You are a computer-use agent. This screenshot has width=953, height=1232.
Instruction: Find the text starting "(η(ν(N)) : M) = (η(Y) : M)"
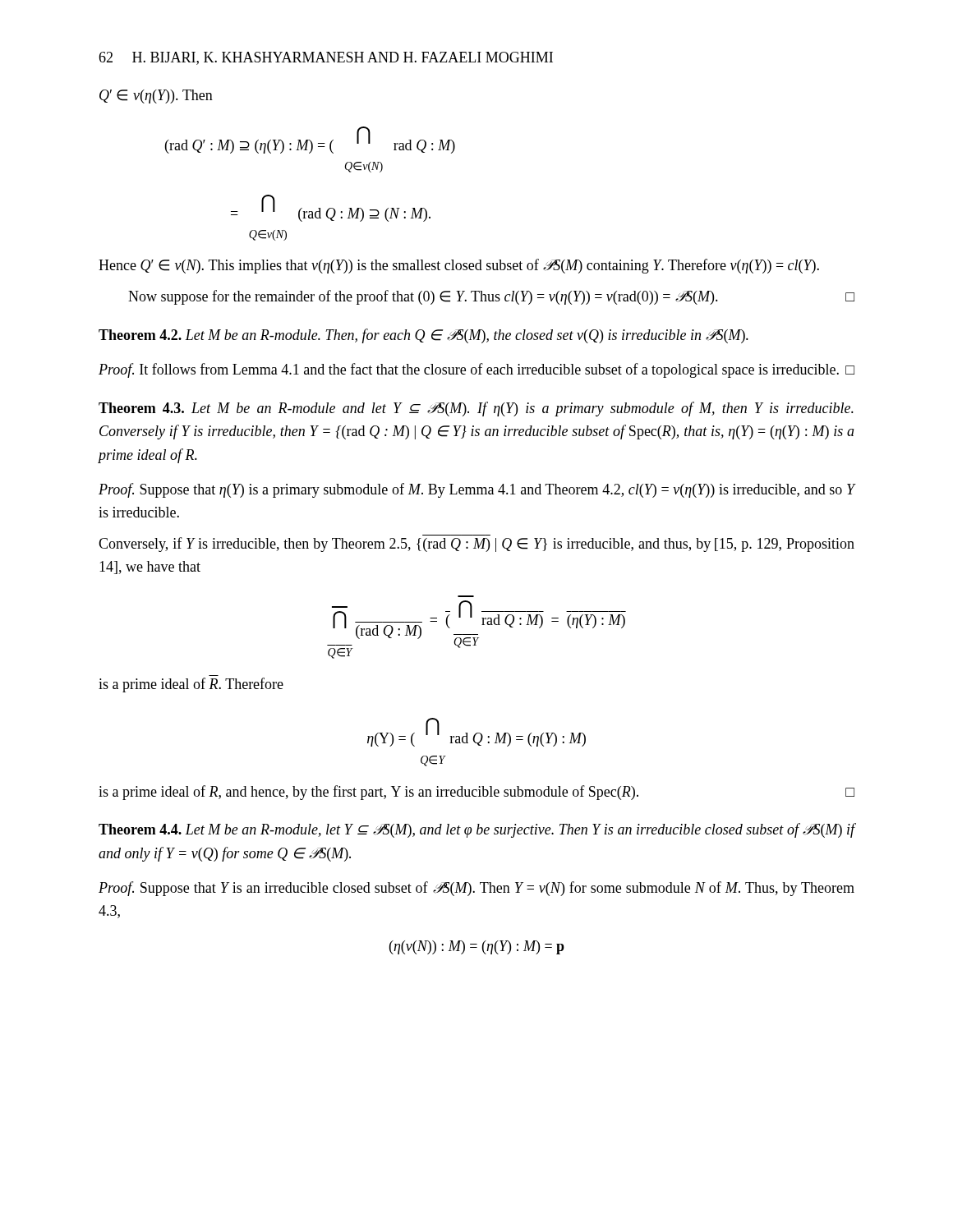click(476, 946)
